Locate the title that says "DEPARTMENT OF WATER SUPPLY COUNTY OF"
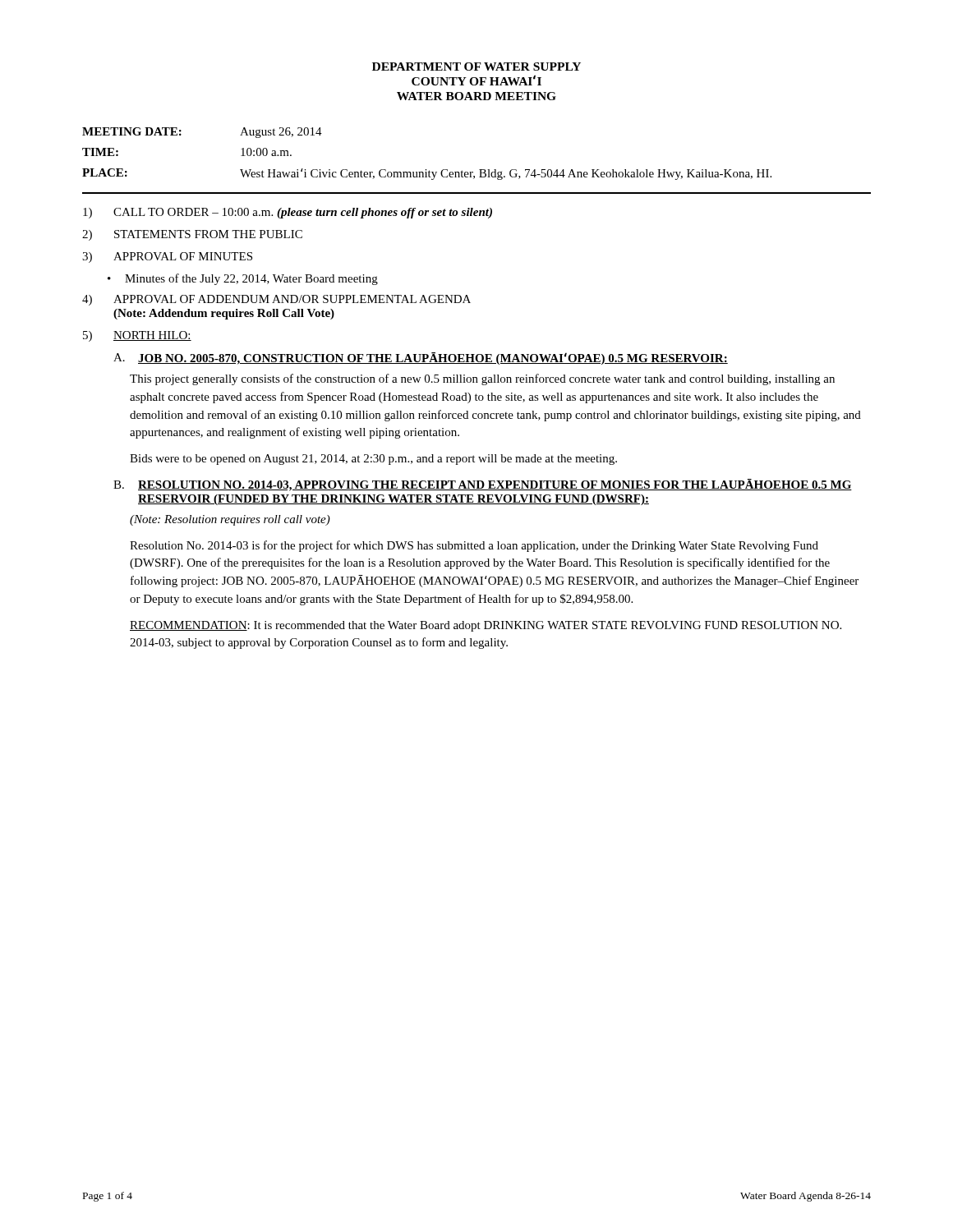Screen dimensions: 1232x953 (476, 81)
